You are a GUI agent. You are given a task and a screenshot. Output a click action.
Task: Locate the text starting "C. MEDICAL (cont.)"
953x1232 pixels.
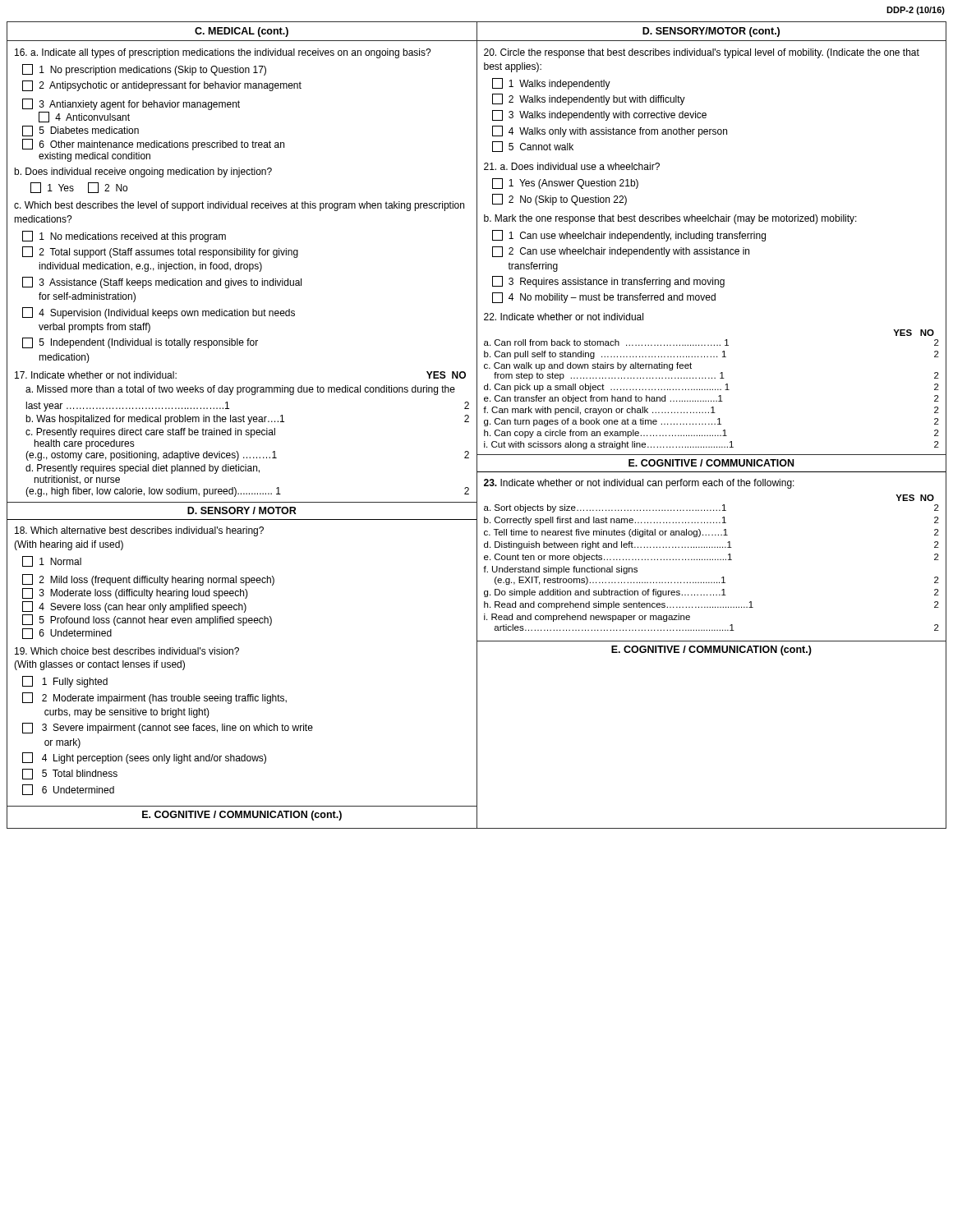[x=242, y=31]
